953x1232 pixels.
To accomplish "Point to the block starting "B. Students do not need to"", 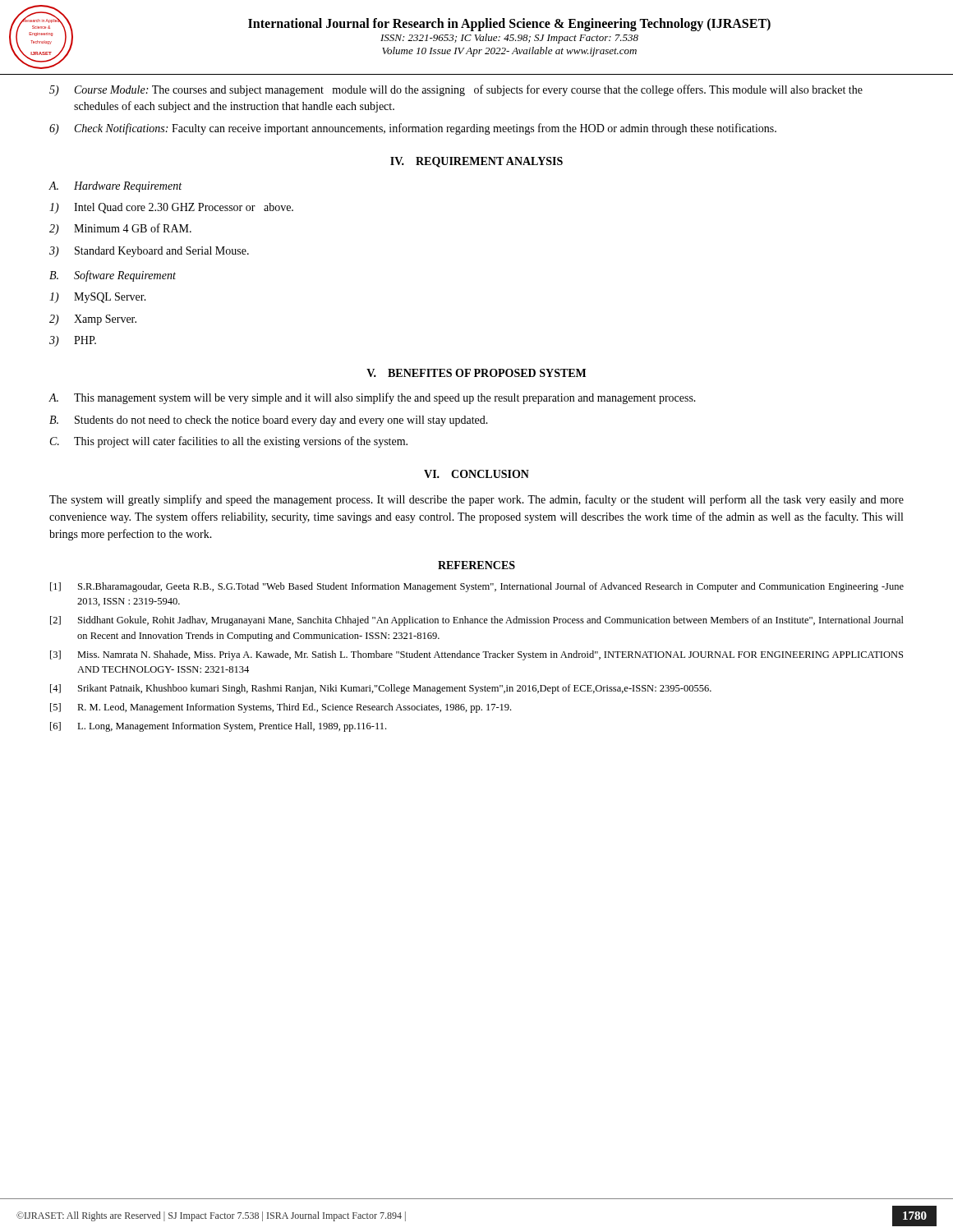I will [269, 420].
